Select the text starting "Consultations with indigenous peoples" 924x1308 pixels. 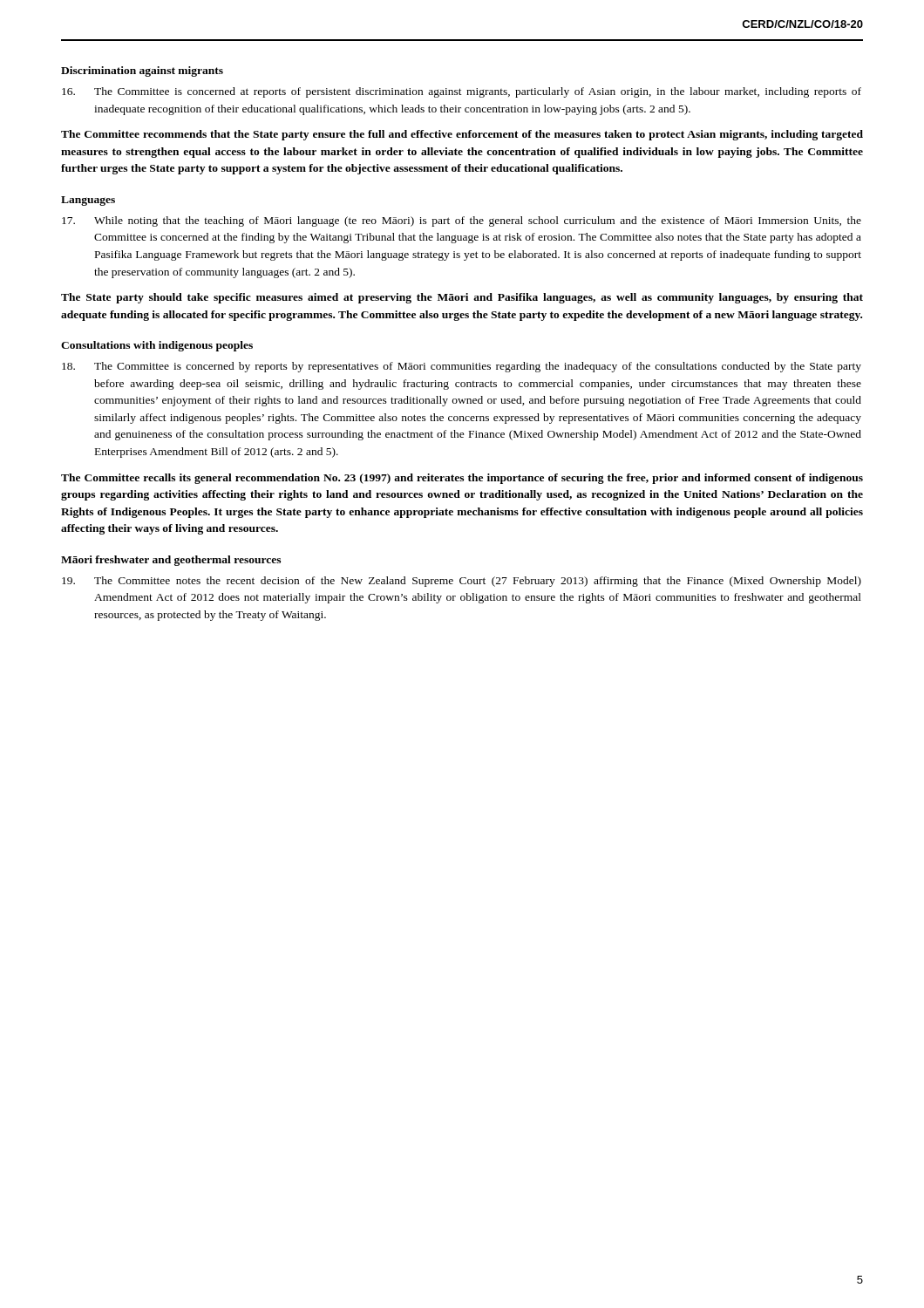157,345
